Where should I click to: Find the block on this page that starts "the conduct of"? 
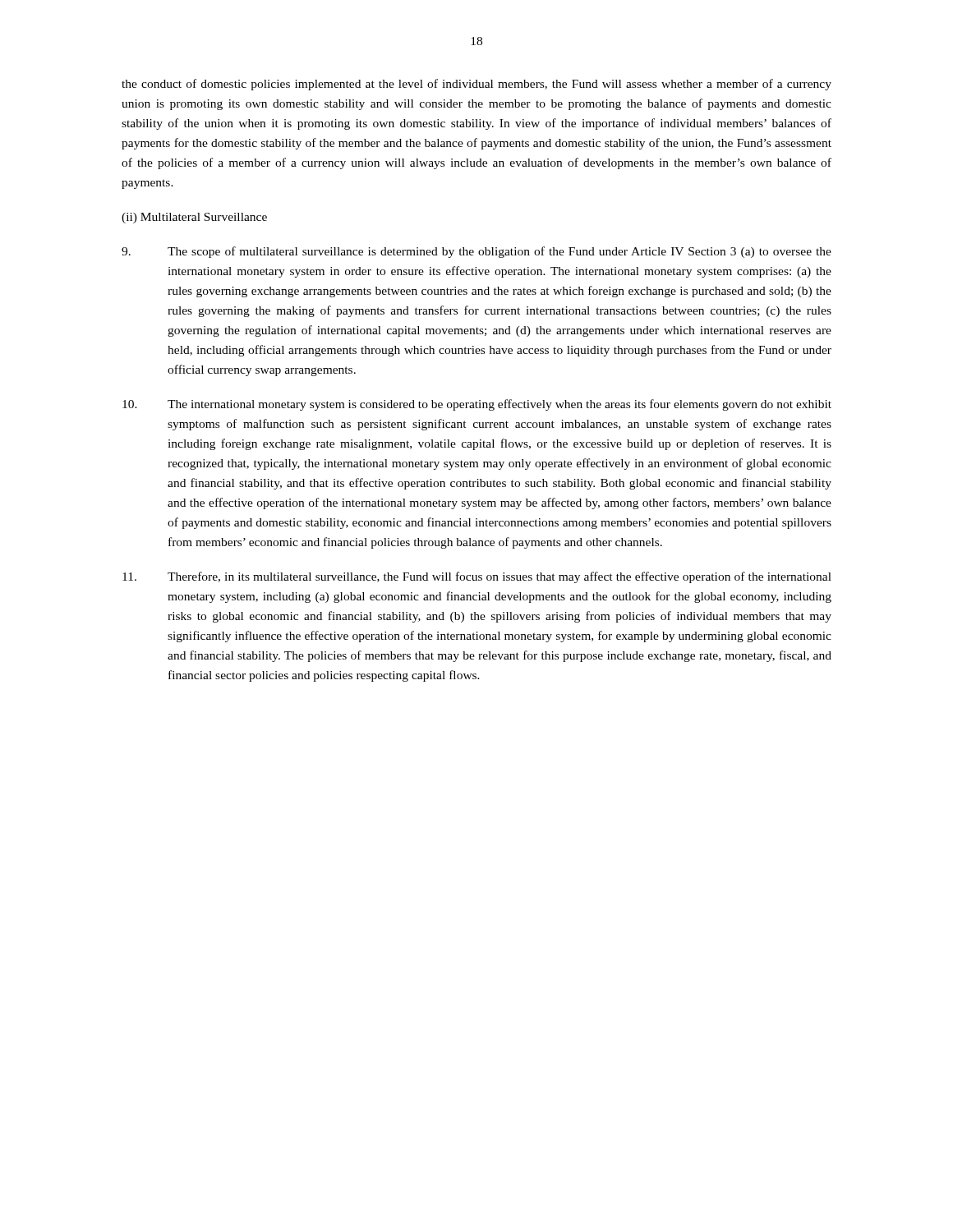[x=476, y=133]
